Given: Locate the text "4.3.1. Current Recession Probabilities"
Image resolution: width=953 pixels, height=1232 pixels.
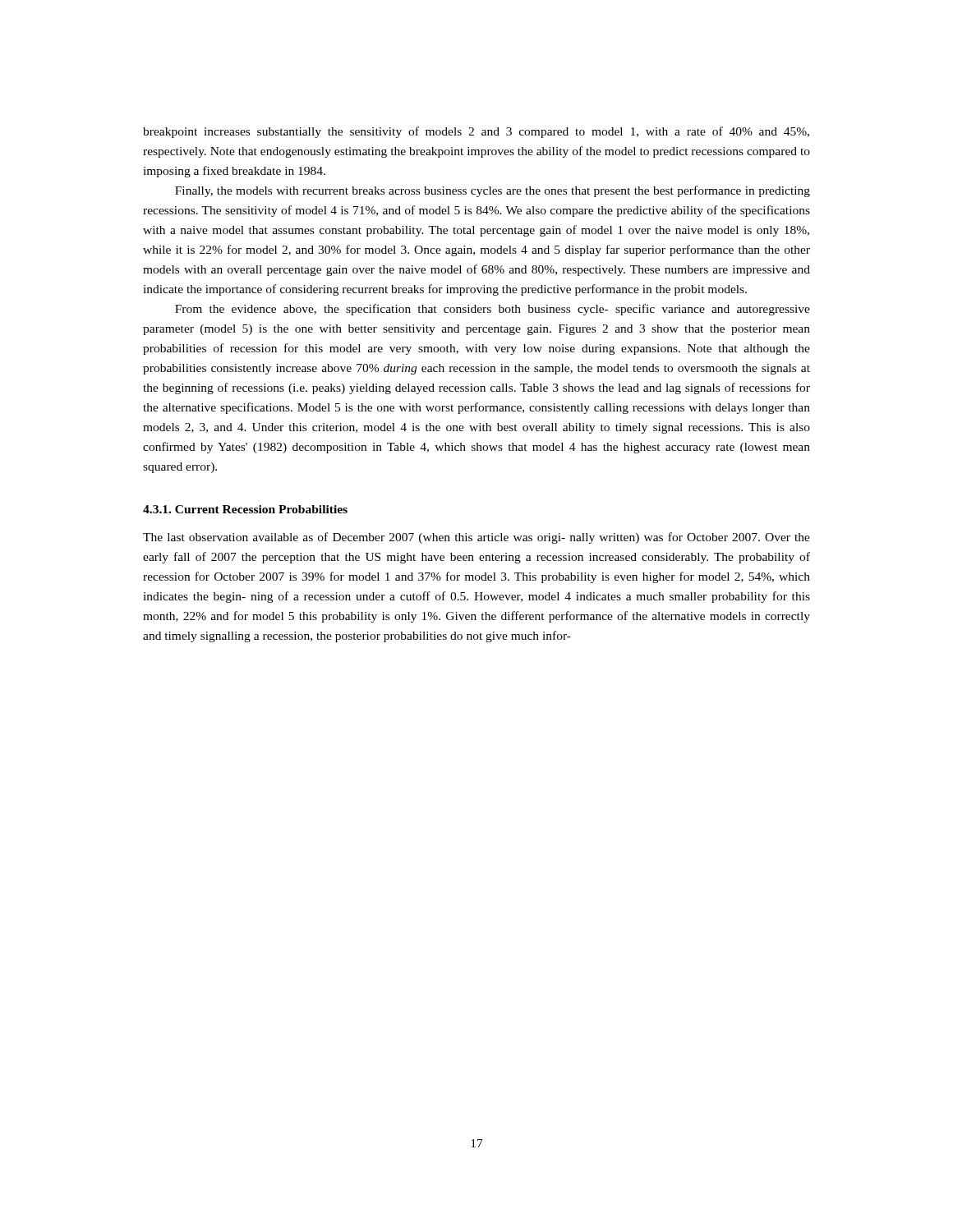Looking at the screenshot, I should [245, 509].
